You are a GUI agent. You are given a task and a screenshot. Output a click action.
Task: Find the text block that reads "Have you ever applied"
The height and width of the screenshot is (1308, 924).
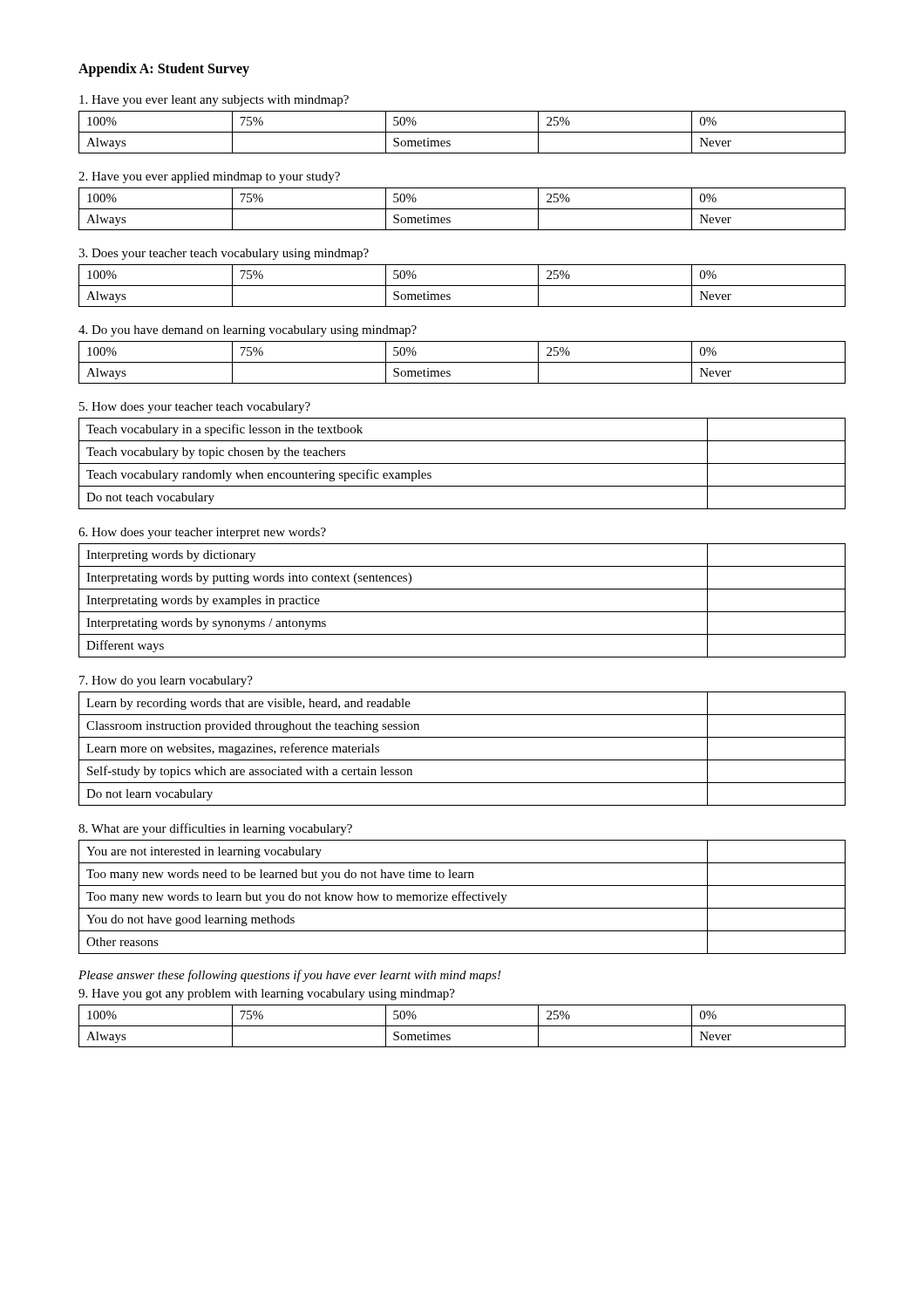[x=209, y=176]
